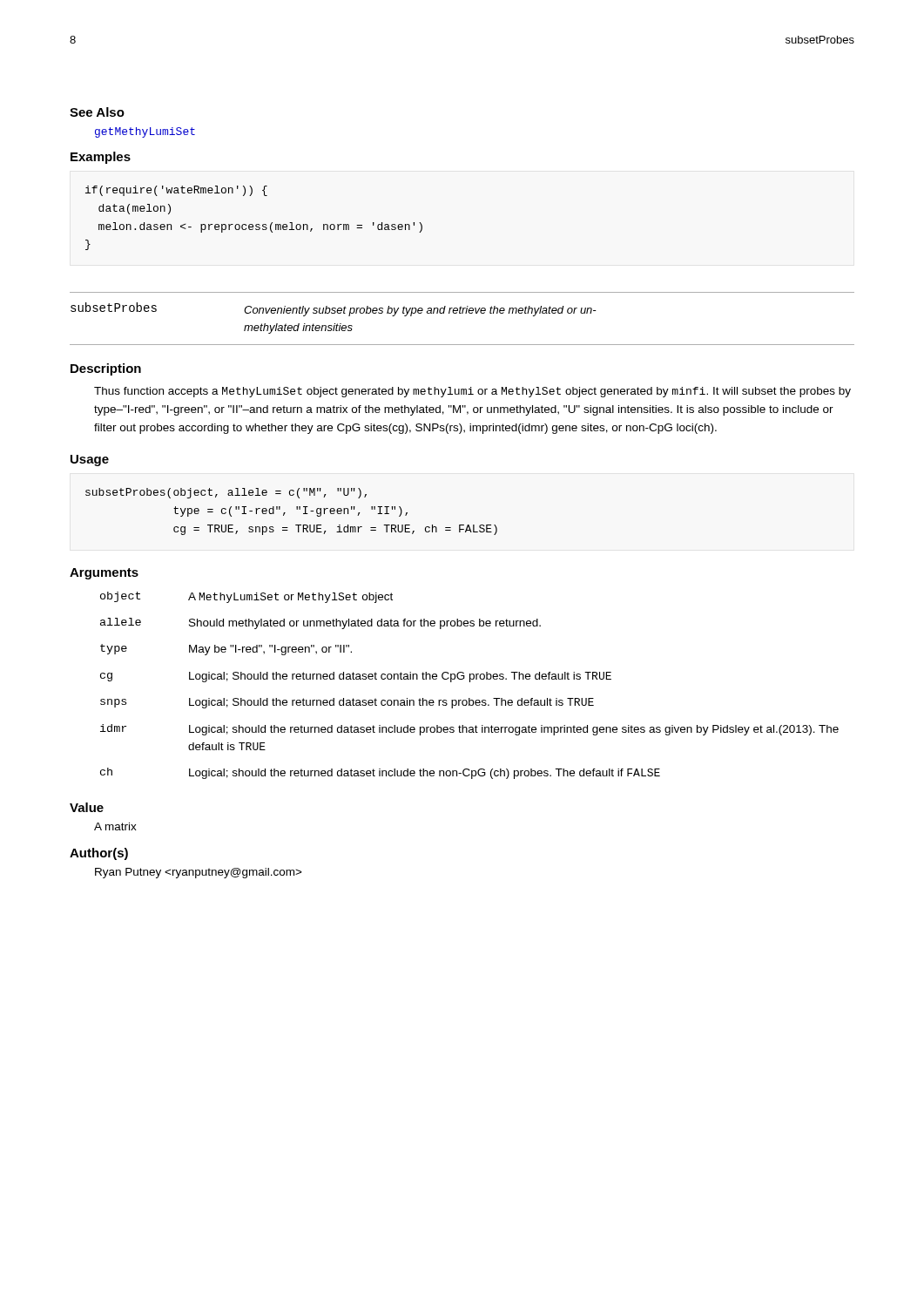Find the title on this page that starts "subsetProbes Conveniently subset probes by"
The height and width of the screenshot is (1307, 924).
click(x=462, y=319)
